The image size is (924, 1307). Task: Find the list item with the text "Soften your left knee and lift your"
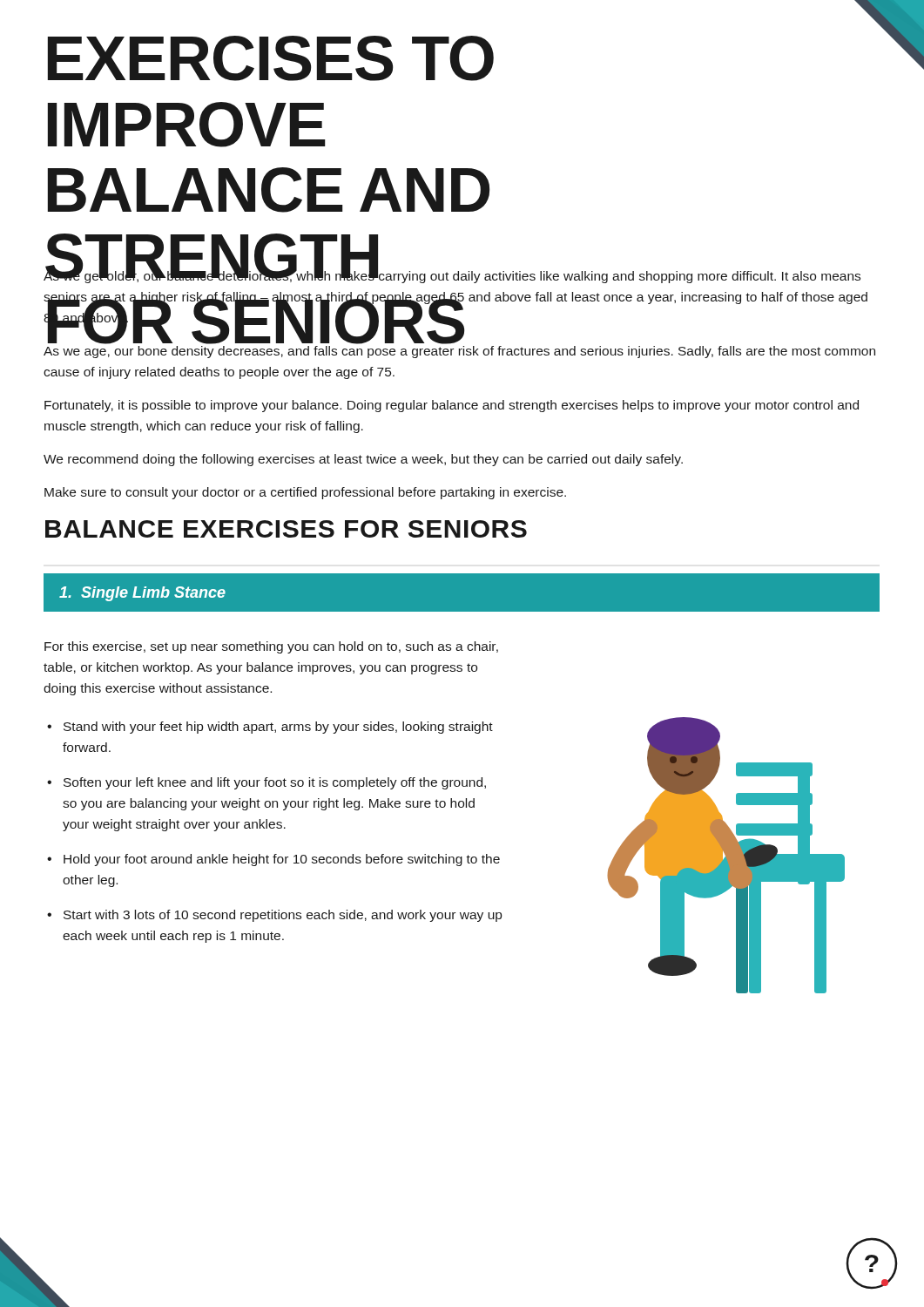[275, 803]
